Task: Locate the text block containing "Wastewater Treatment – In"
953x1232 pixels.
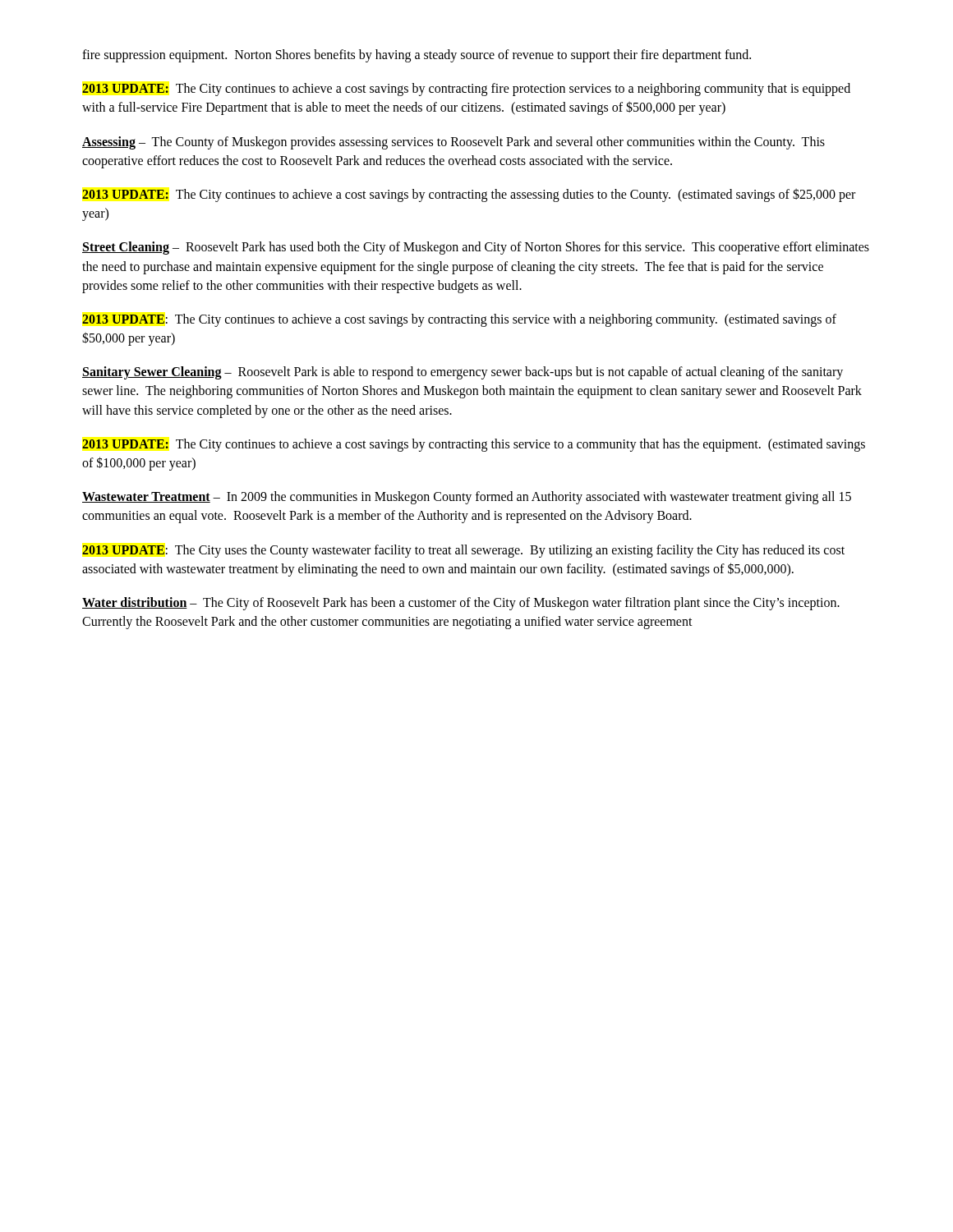Action: pos(467,506)
